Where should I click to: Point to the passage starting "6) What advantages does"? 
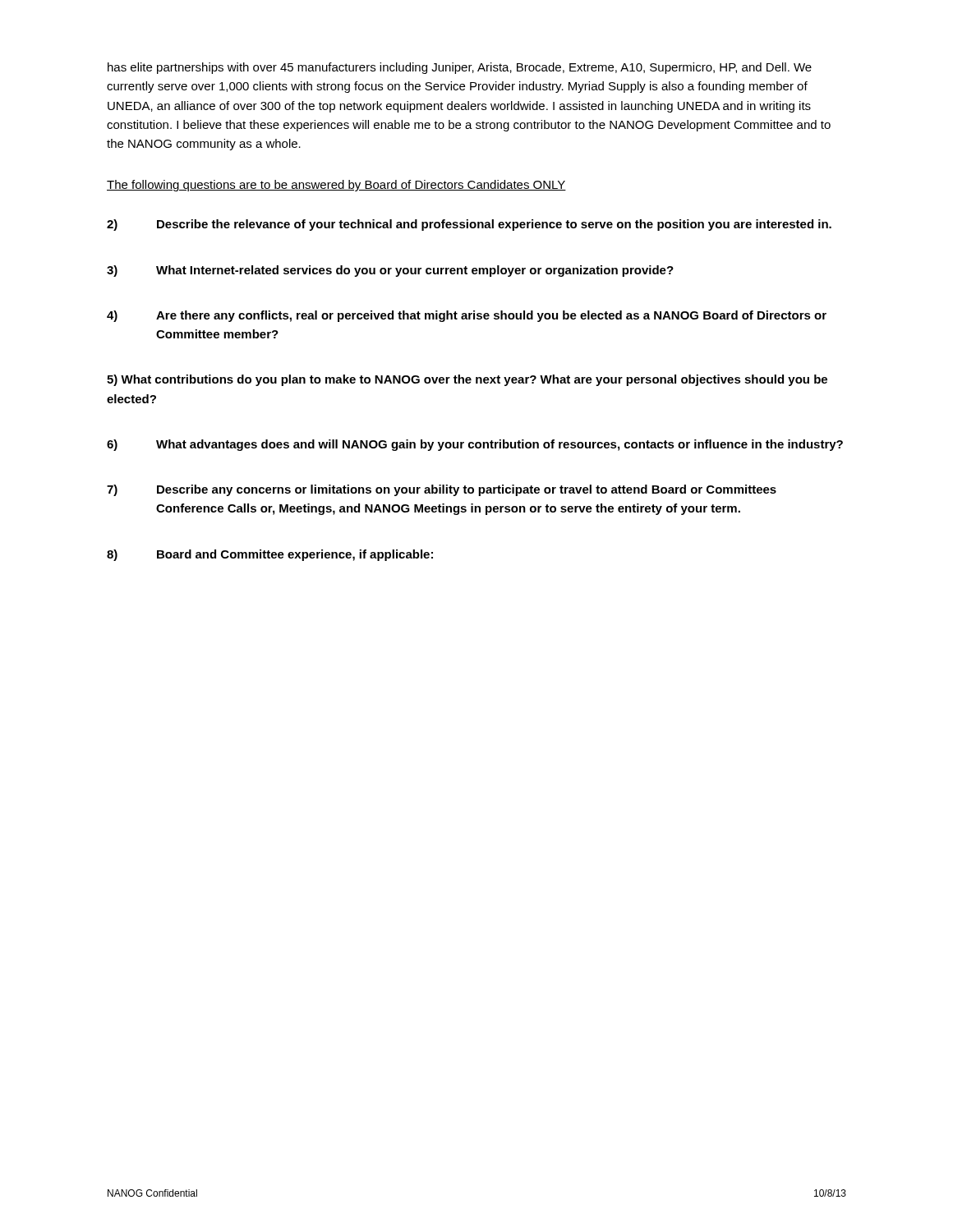tap(476, 444)
